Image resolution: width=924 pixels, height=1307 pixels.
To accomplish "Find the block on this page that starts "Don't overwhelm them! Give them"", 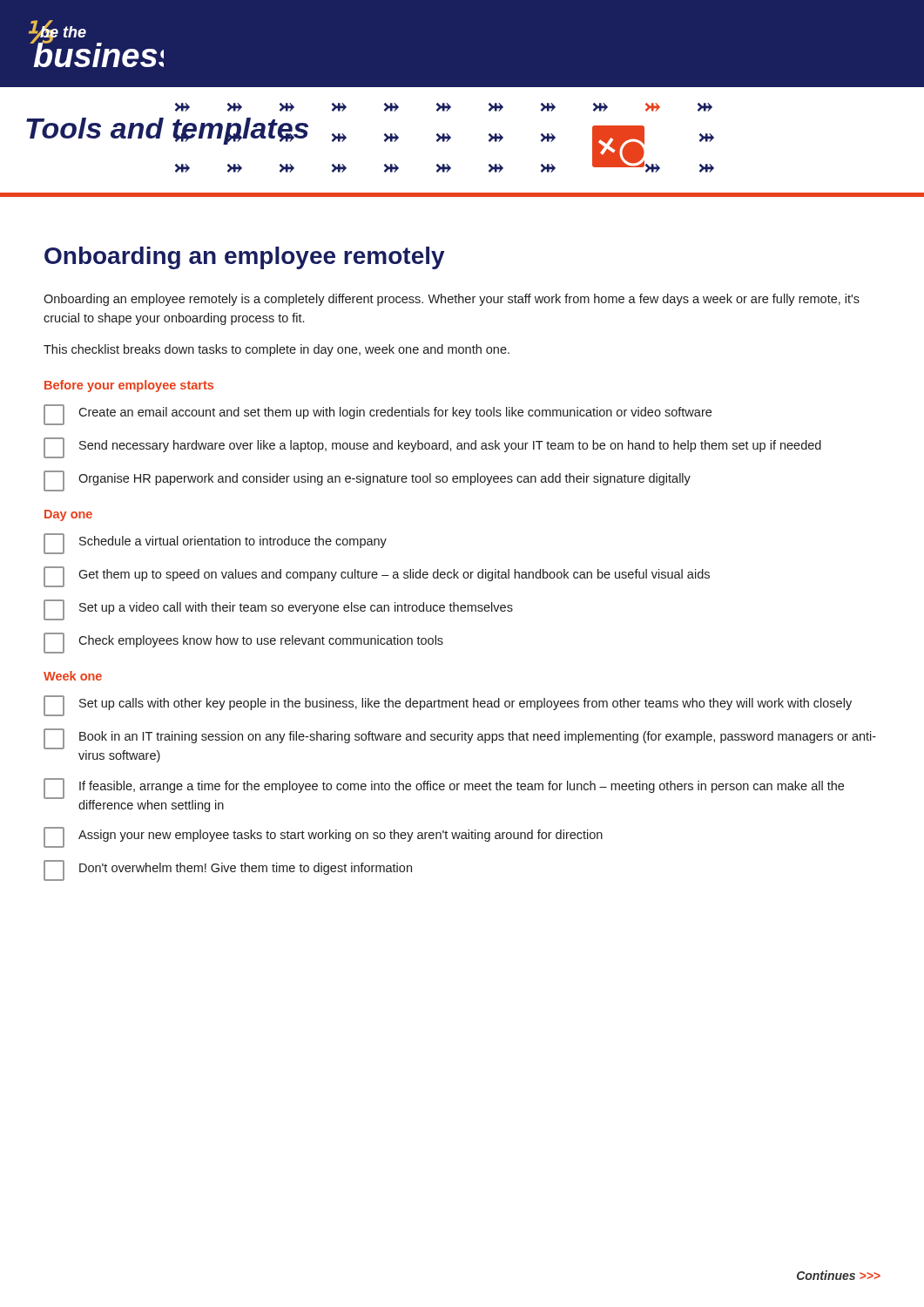I will pos(228,870).
